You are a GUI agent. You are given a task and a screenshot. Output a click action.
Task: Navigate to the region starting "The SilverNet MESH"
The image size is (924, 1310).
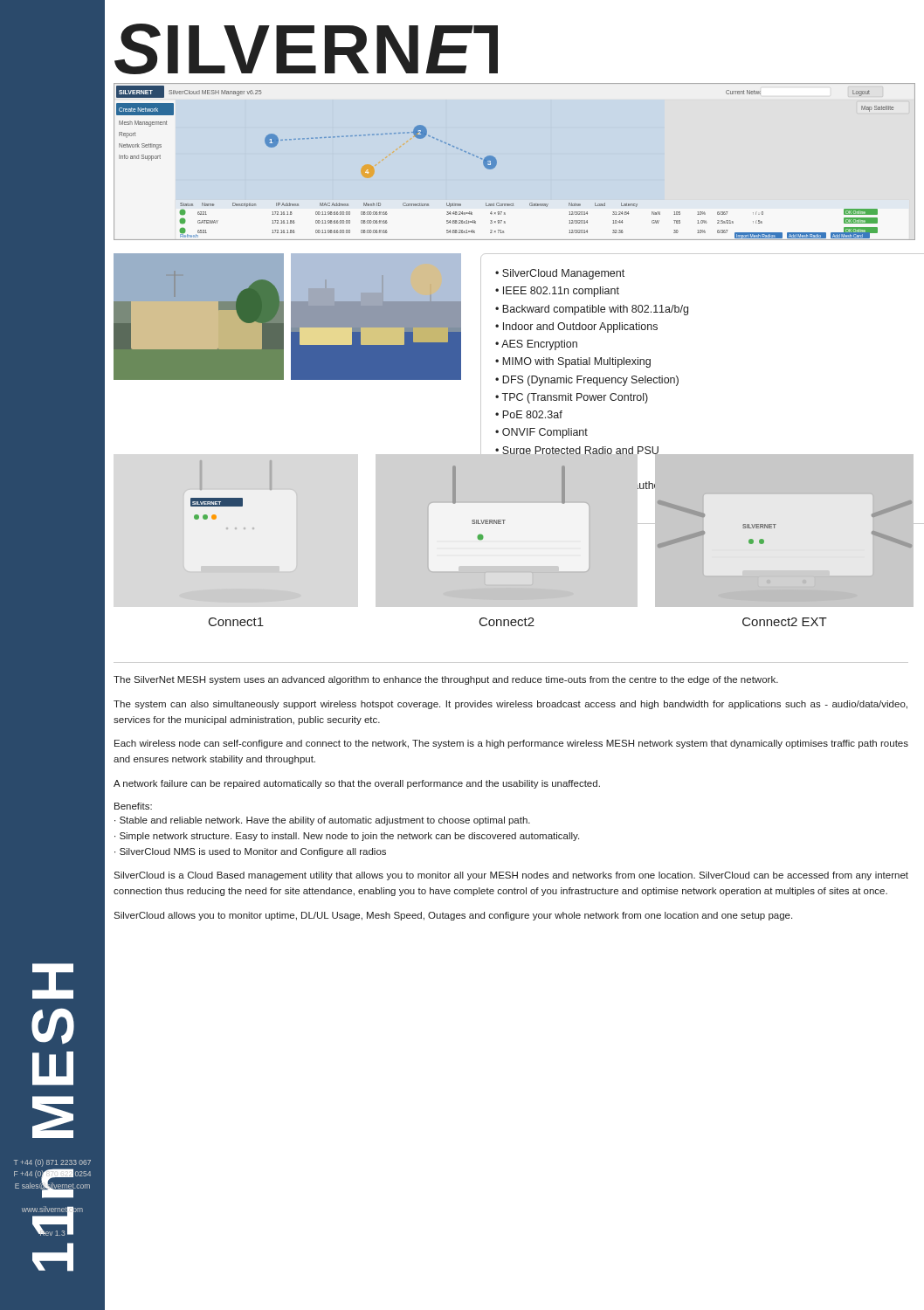(x=446, y=679)
